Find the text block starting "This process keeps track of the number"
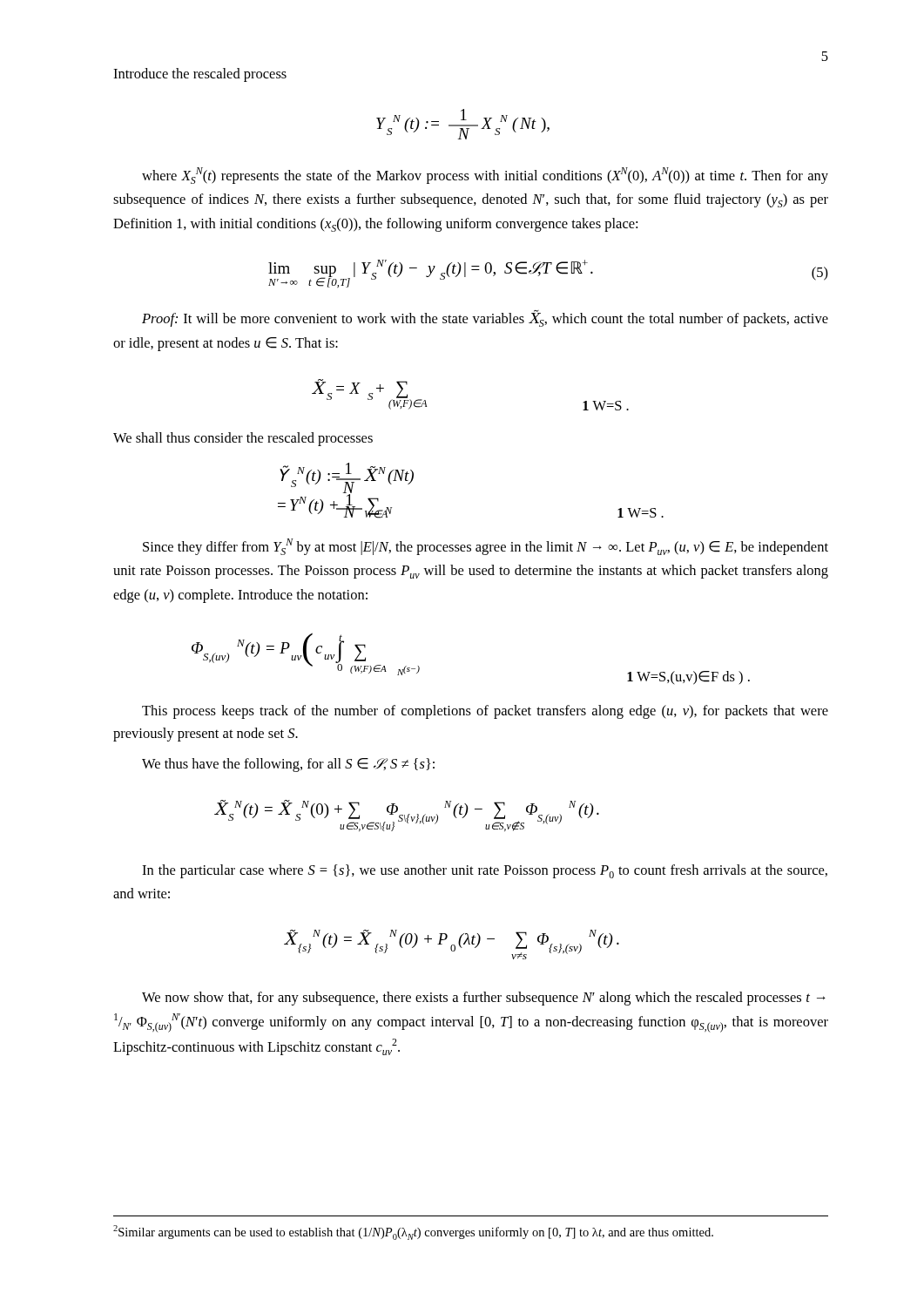 [x=485, y=712]
